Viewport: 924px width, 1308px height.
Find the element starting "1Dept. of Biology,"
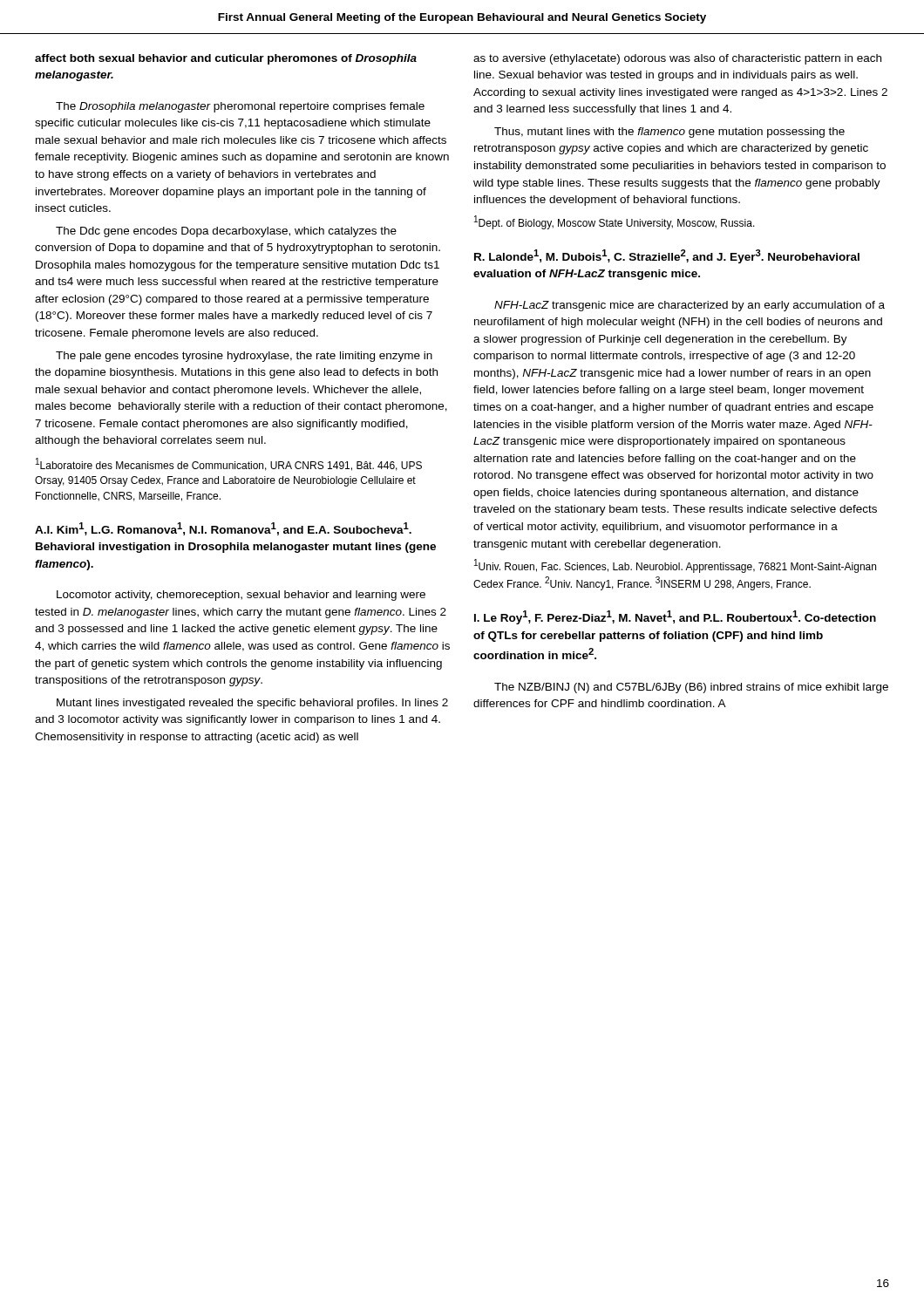[x=614, y=222]
